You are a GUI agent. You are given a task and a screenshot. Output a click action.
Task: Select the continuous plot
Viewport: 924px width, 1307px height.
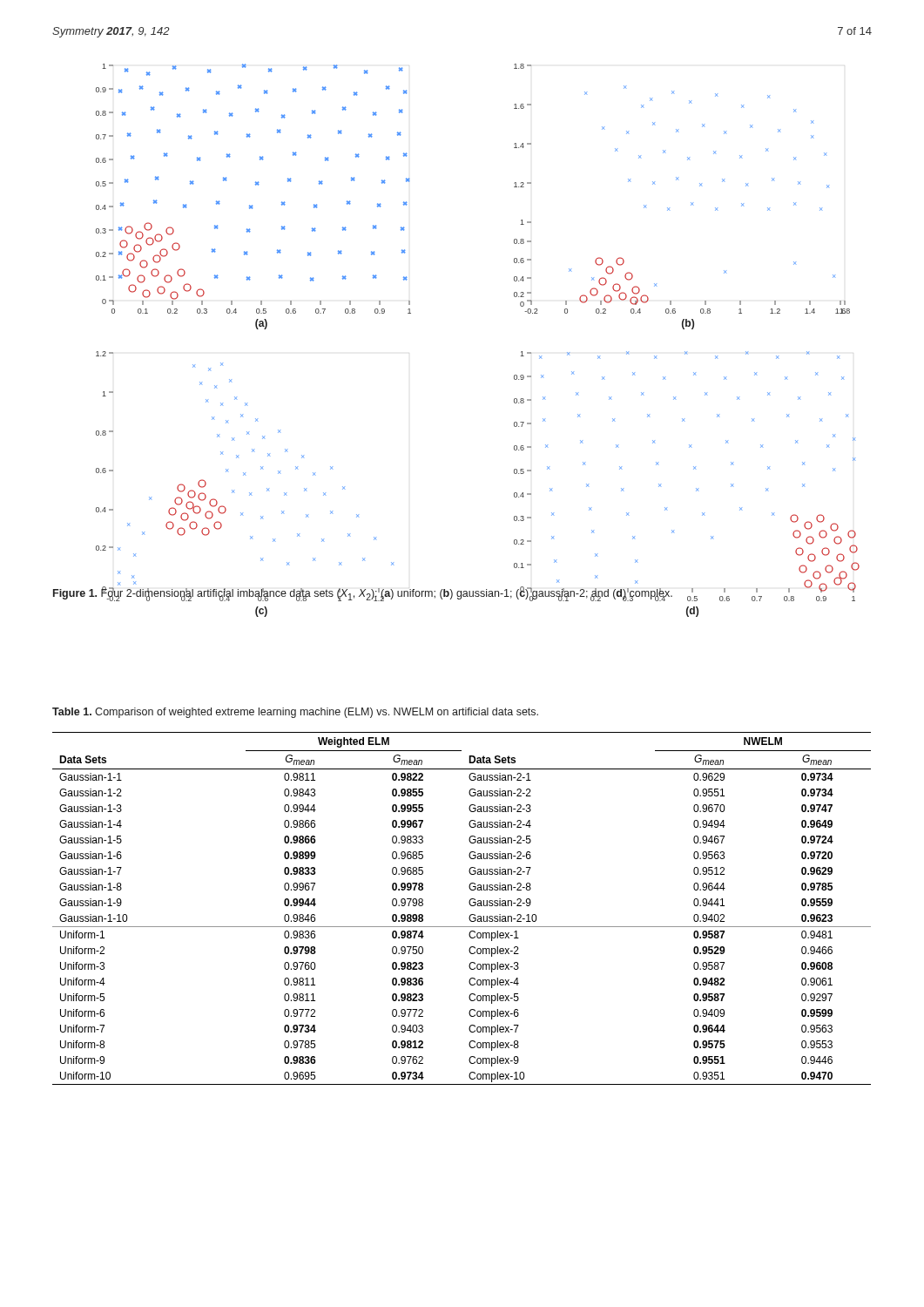[x=462, y=344]
